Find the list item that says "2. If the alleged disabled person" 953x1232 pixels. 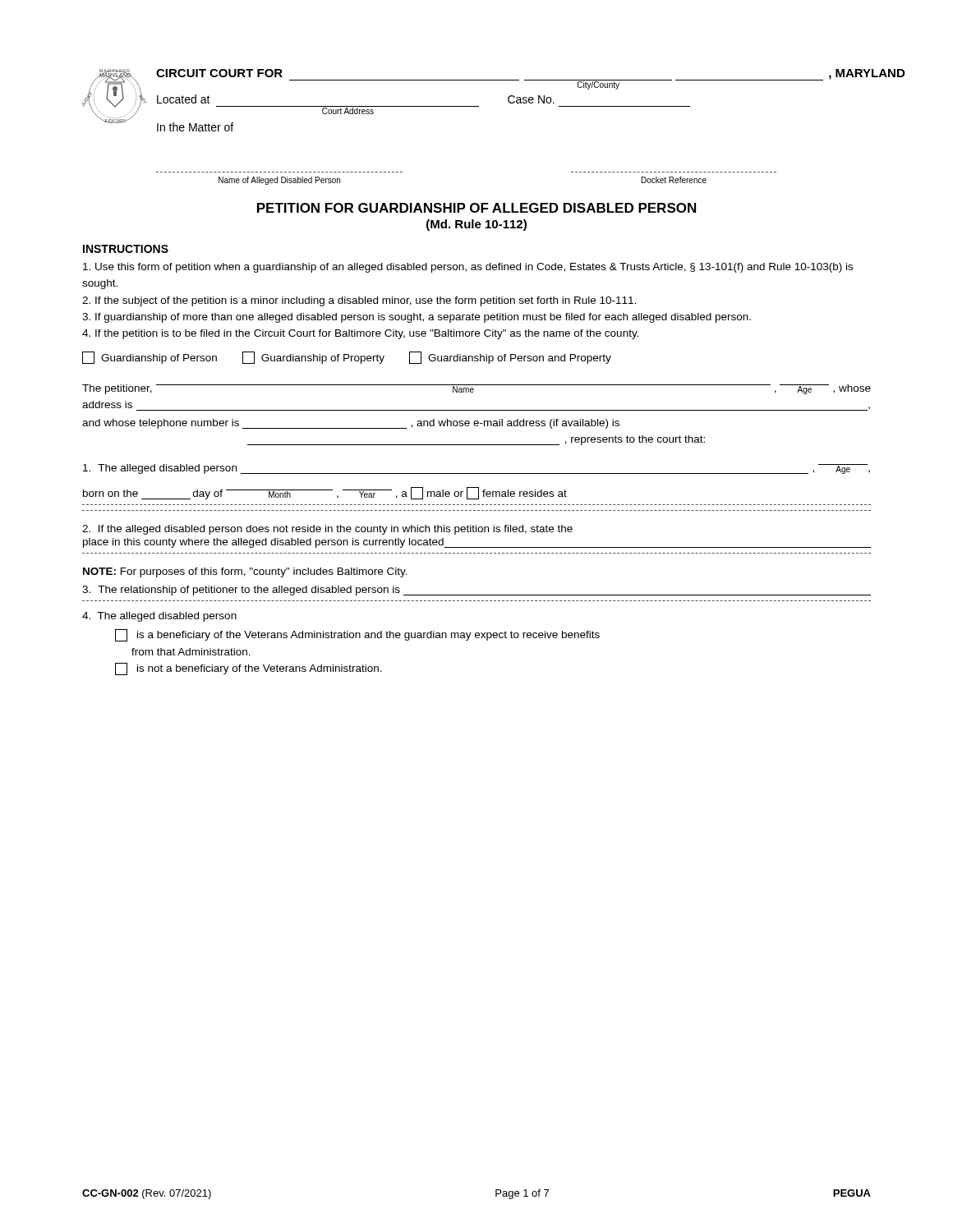(x=476, y=538)
